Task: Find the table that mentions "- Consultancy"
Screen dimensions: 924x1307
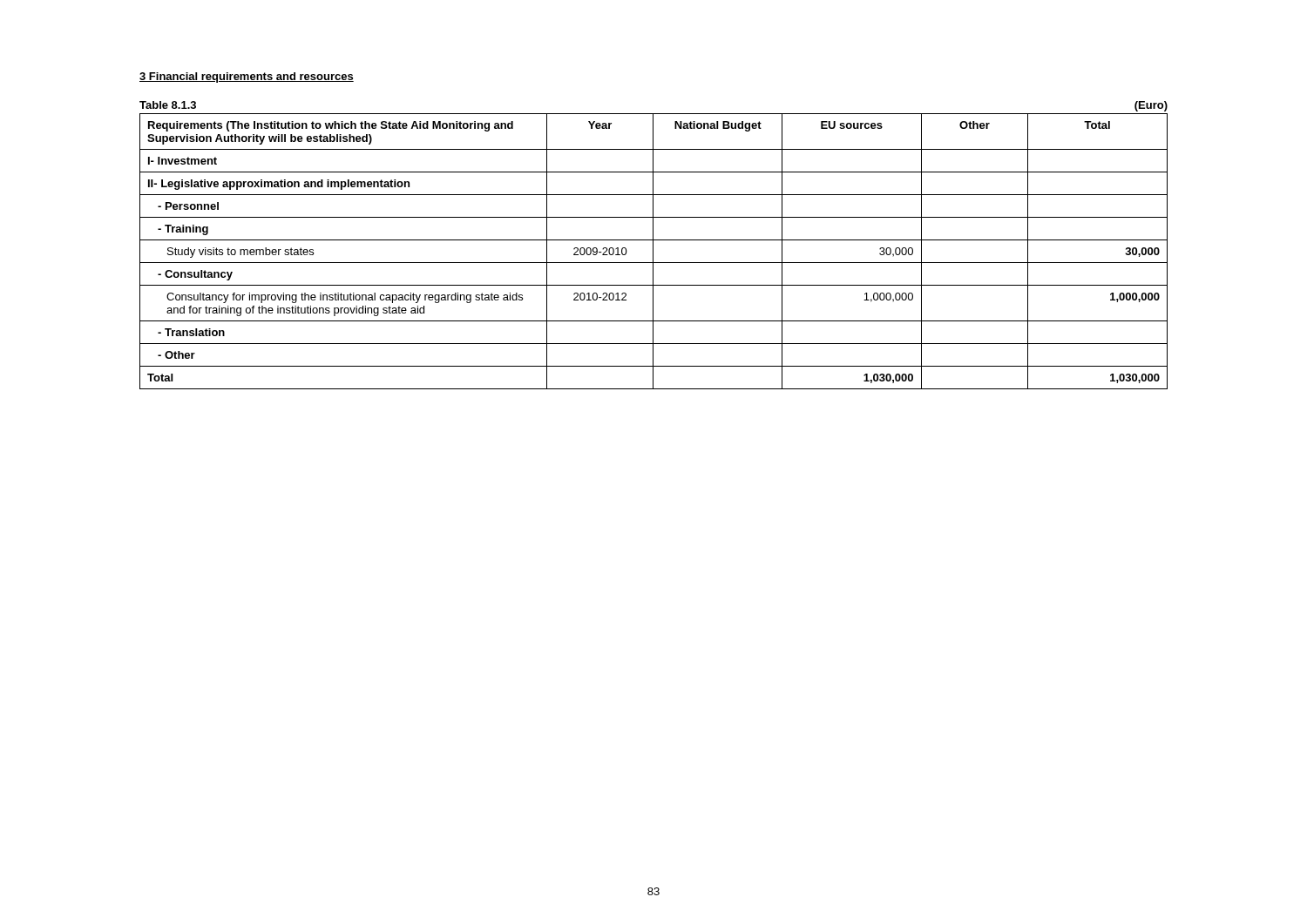Action: pyautogui.click(x=654, y=244)
